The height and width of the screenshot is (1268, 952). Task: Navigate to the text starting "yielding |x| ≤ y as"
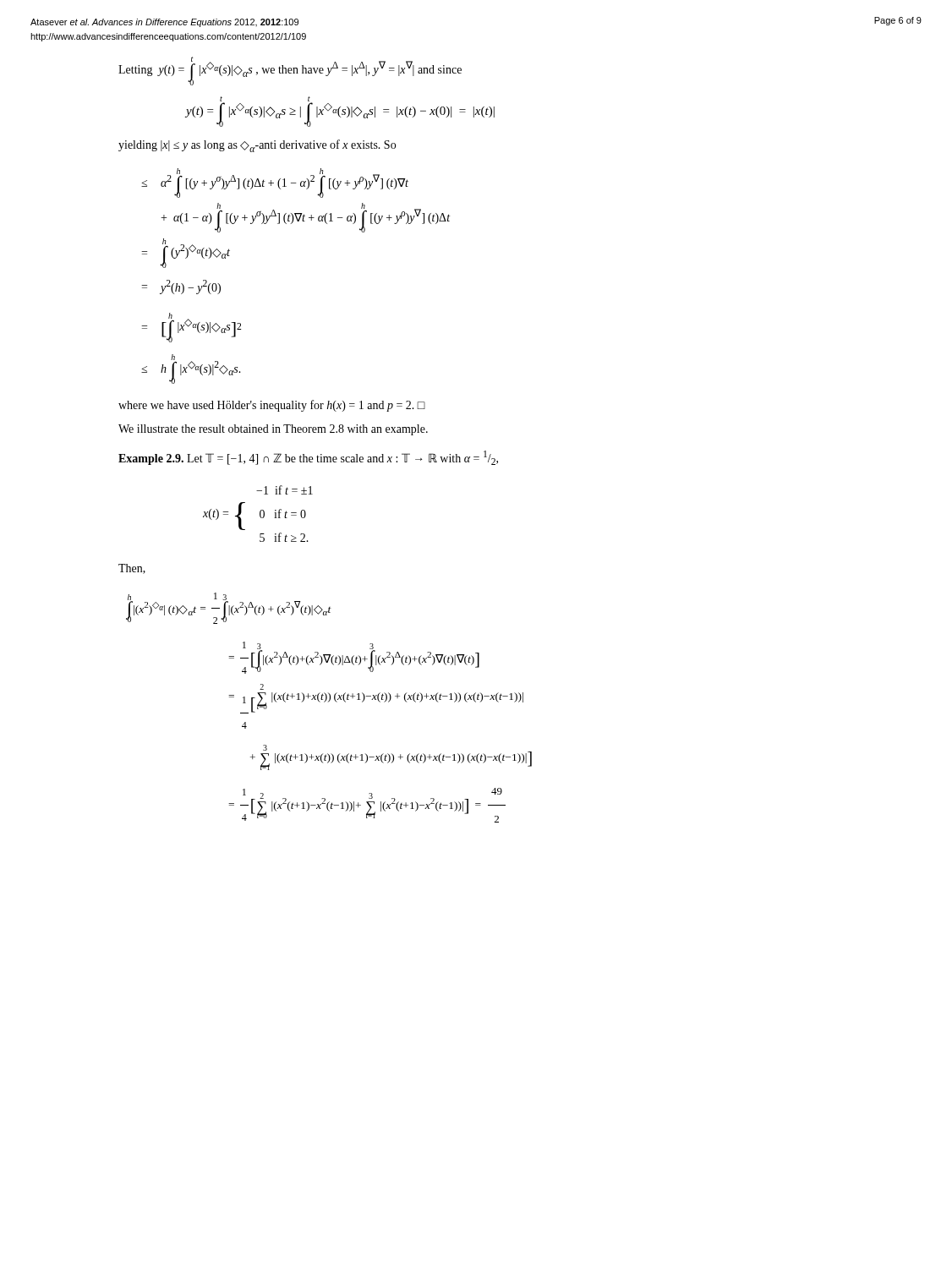click(x=257, y=147)
